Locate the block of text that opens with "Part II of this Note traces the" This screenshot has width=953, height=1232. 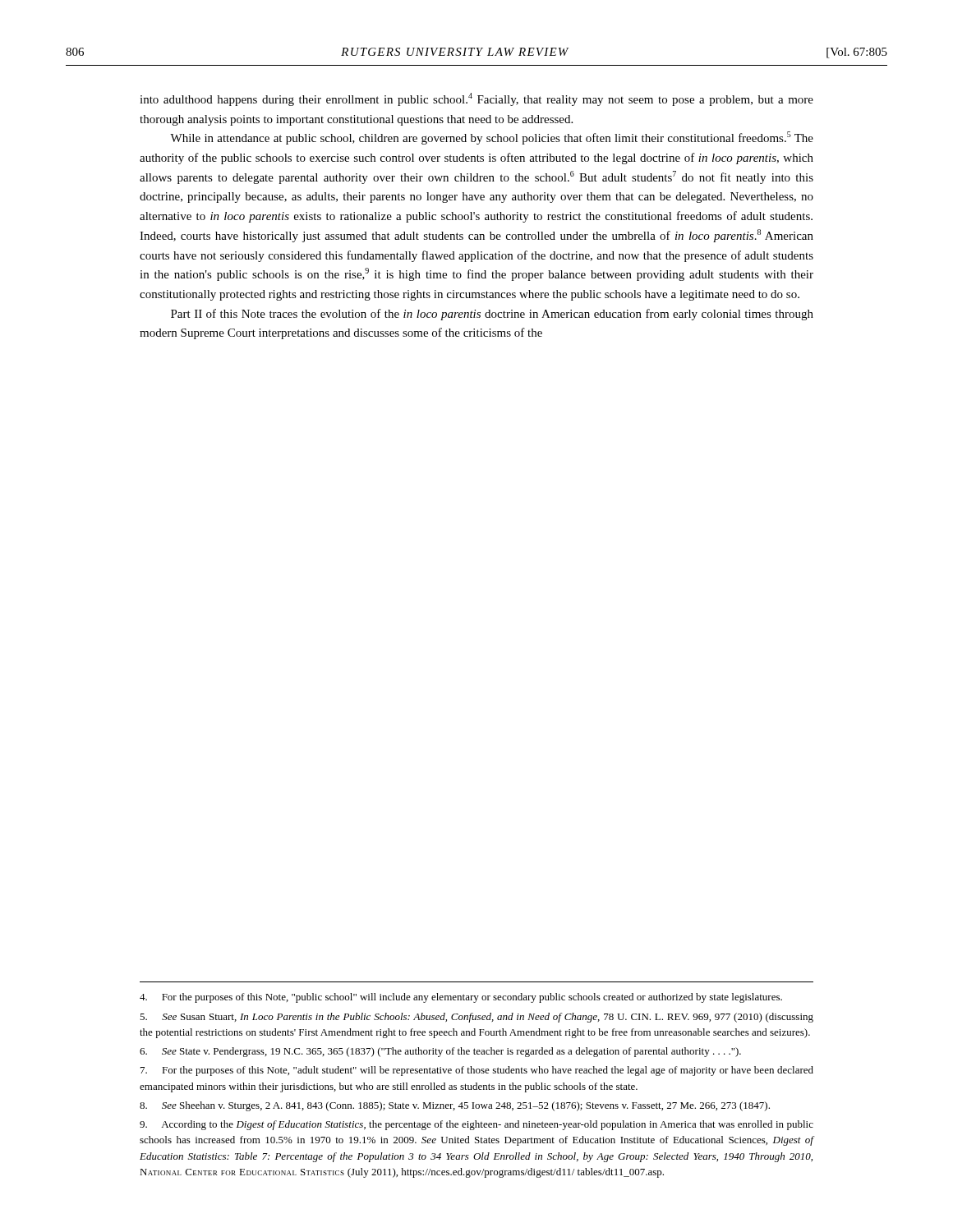[x=476, y=323]
